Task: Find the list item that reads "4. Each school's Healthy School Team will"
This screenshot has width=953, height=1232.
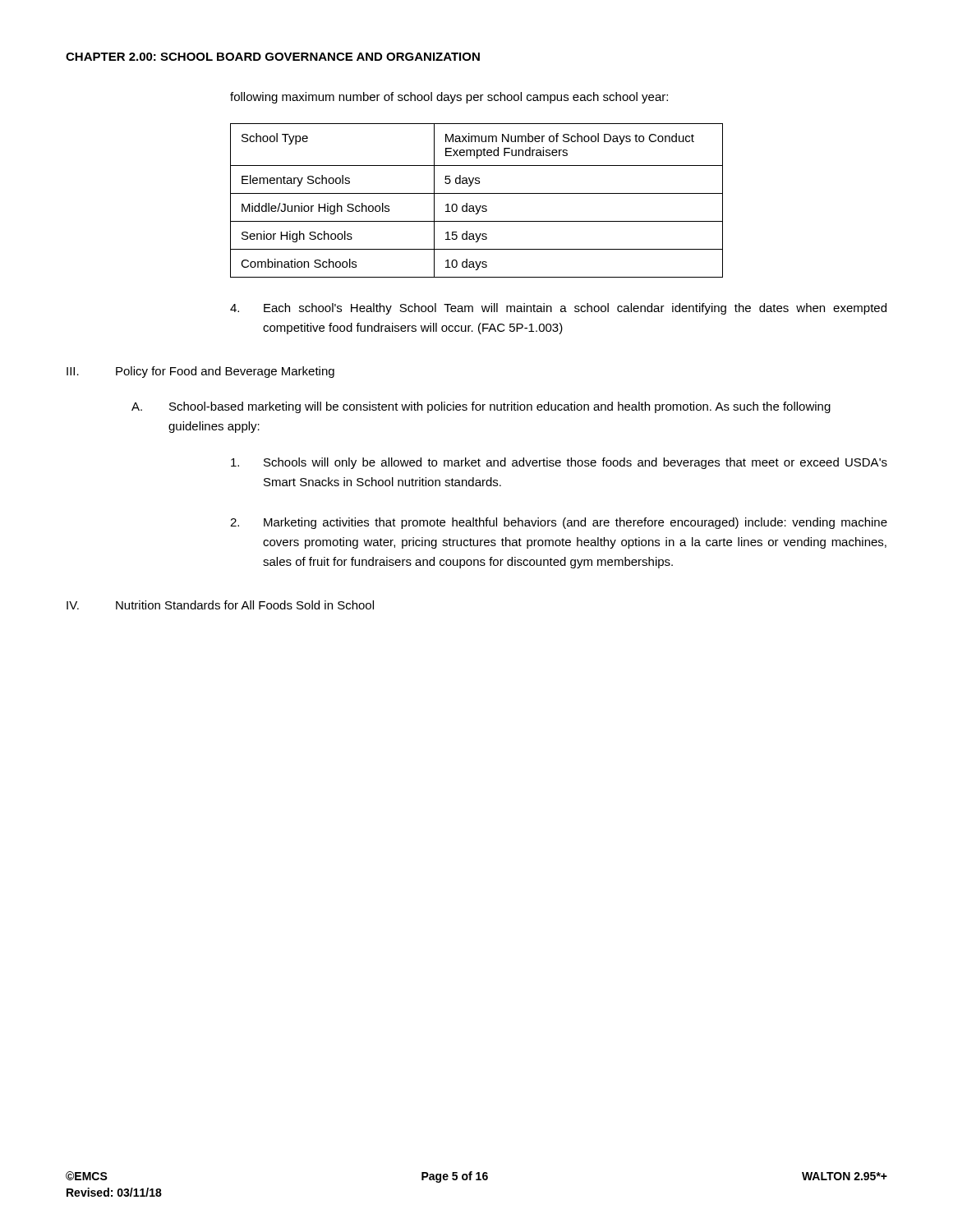Action: (559, 317)
